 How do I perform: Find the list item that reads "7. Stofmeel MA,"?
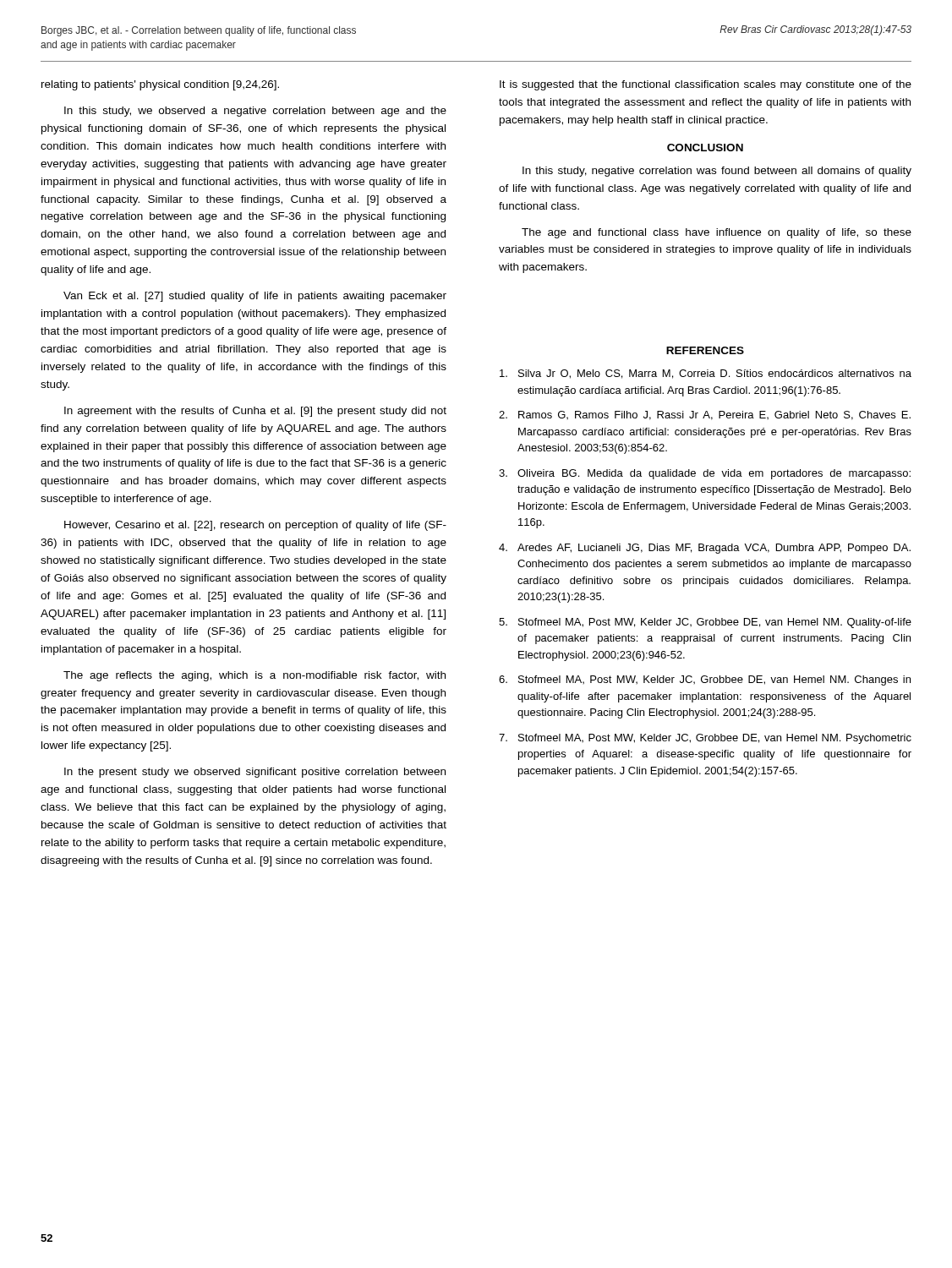coord(705,754)
